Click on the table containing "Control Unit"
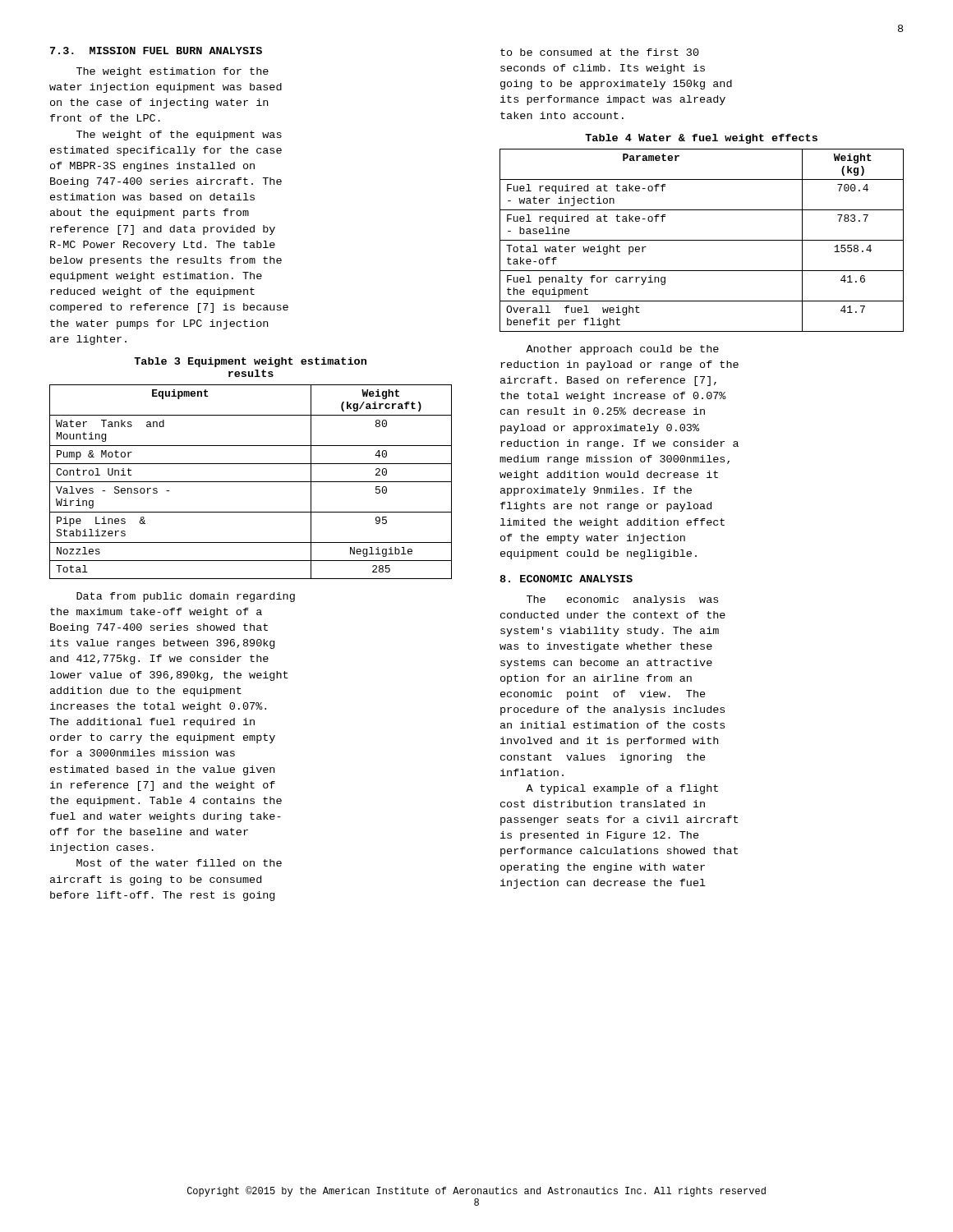Screen dimensions: 1232x953 pyautogui.click(x=251, y=482)
